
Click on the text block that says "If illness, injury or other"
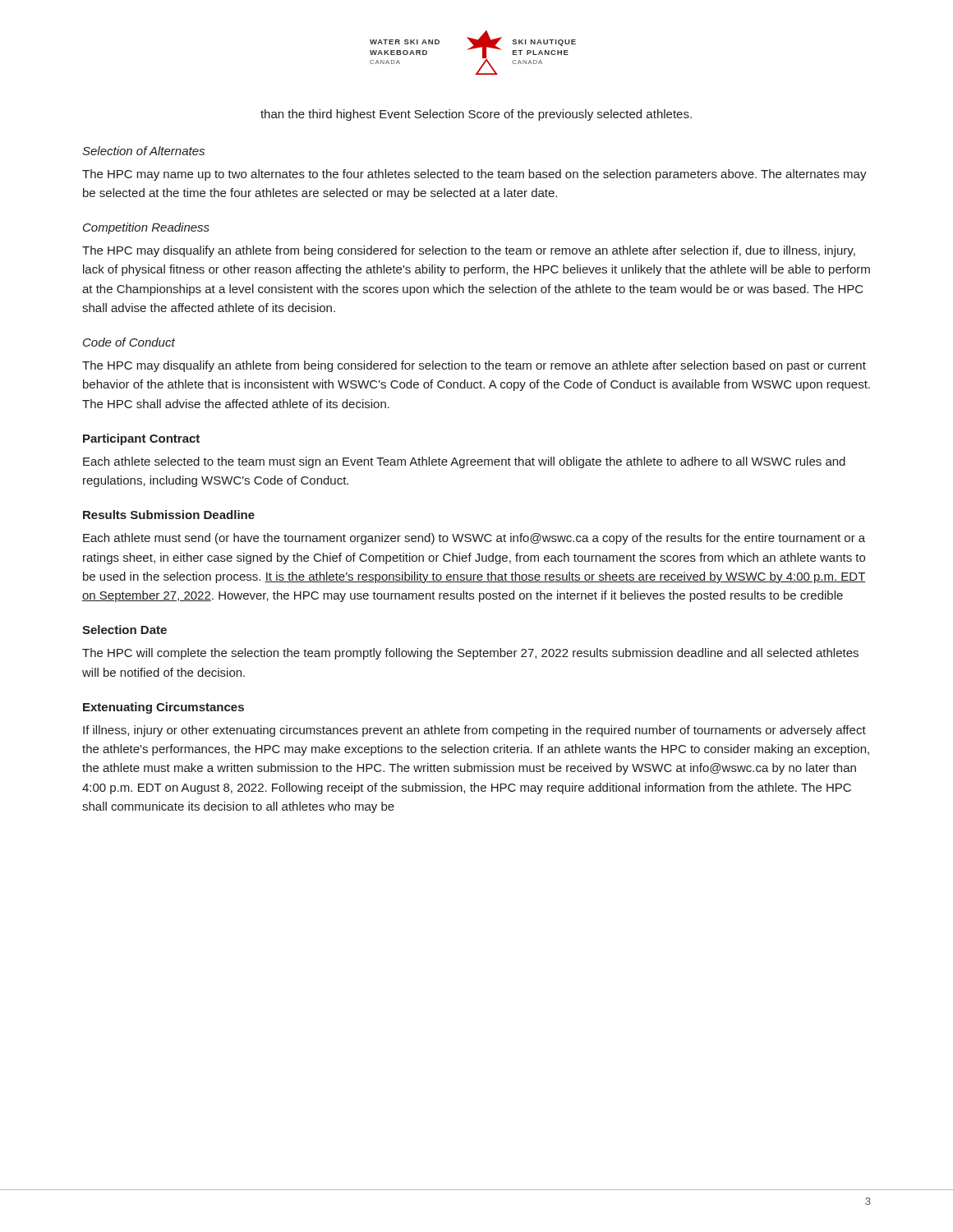coord(476,768)
